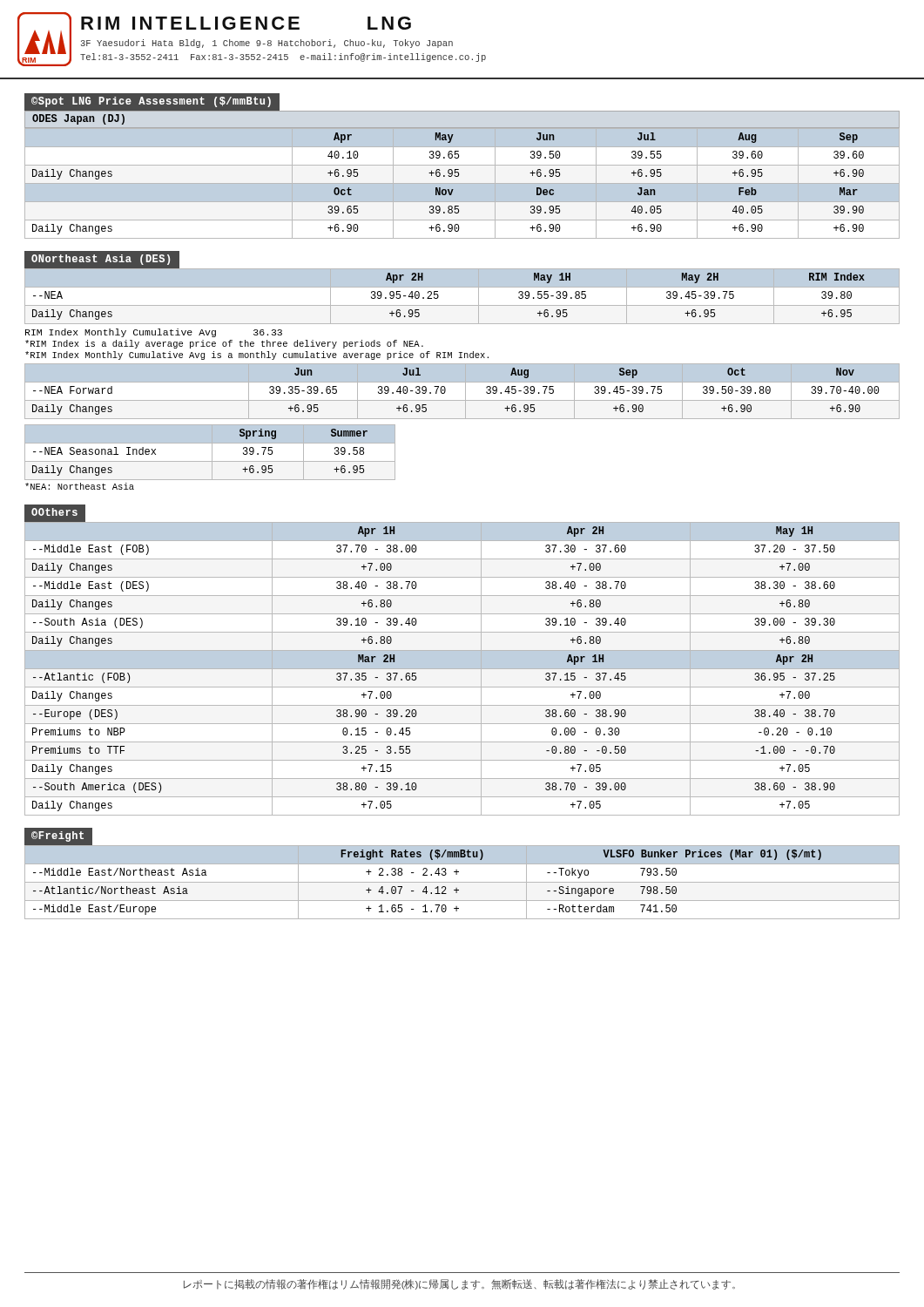The image size is (924, 1307).
Task: Click on the passage starting "RIM Index is a"
Action: [x=225, y=344]
